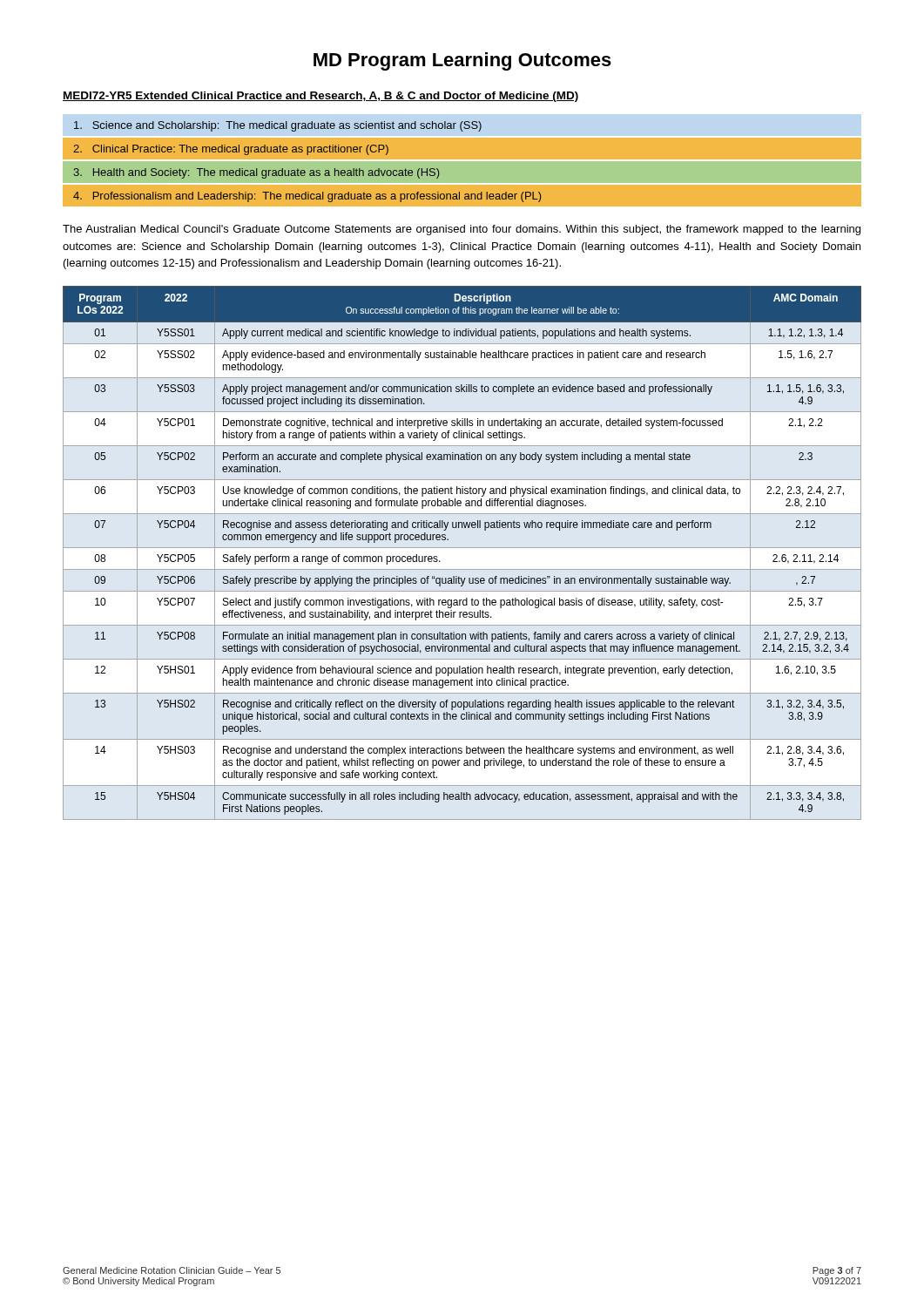This screenshot has height=1307, width=924.
Task: Locate the block of text that opens with "3. Health and Society: The medical"
Action: [x=257, y=172]
